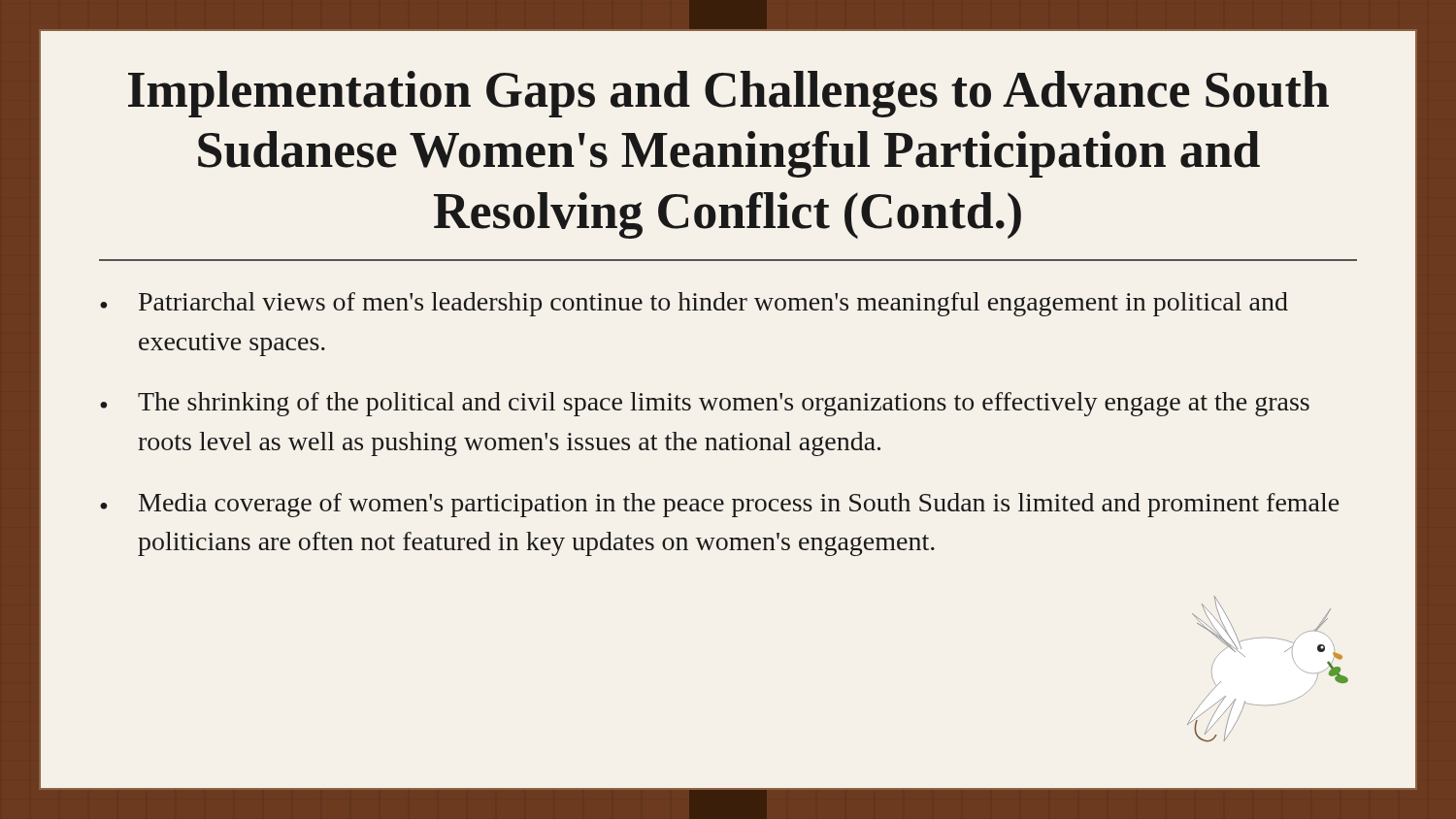Find the text starting "• The shrinking"
The width and height of the screenshot is (1456, 819).
coord(728,422)
